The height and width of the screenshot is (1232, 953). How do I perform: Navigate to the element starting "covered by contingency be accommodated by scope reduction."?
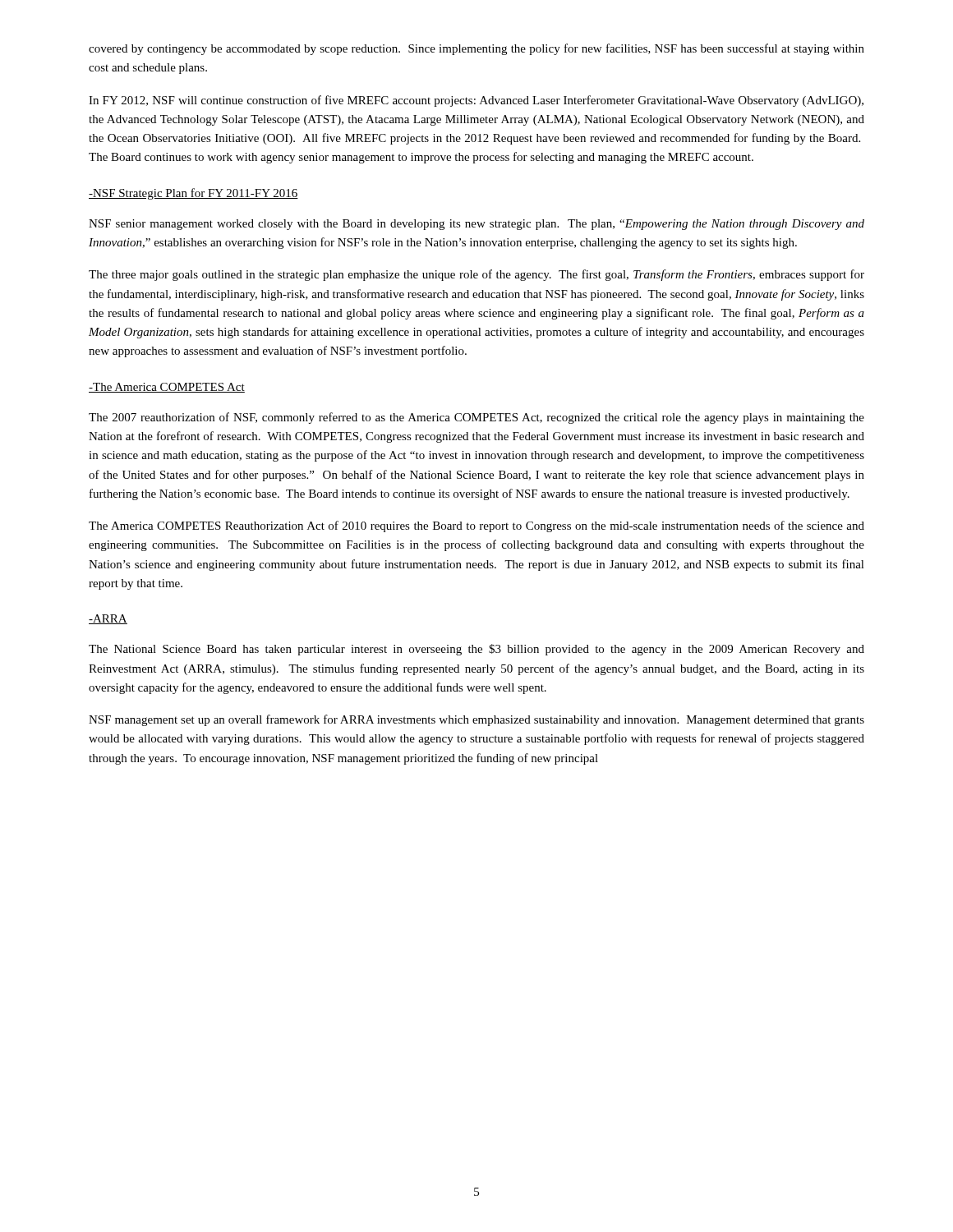[x=476, y=58]
